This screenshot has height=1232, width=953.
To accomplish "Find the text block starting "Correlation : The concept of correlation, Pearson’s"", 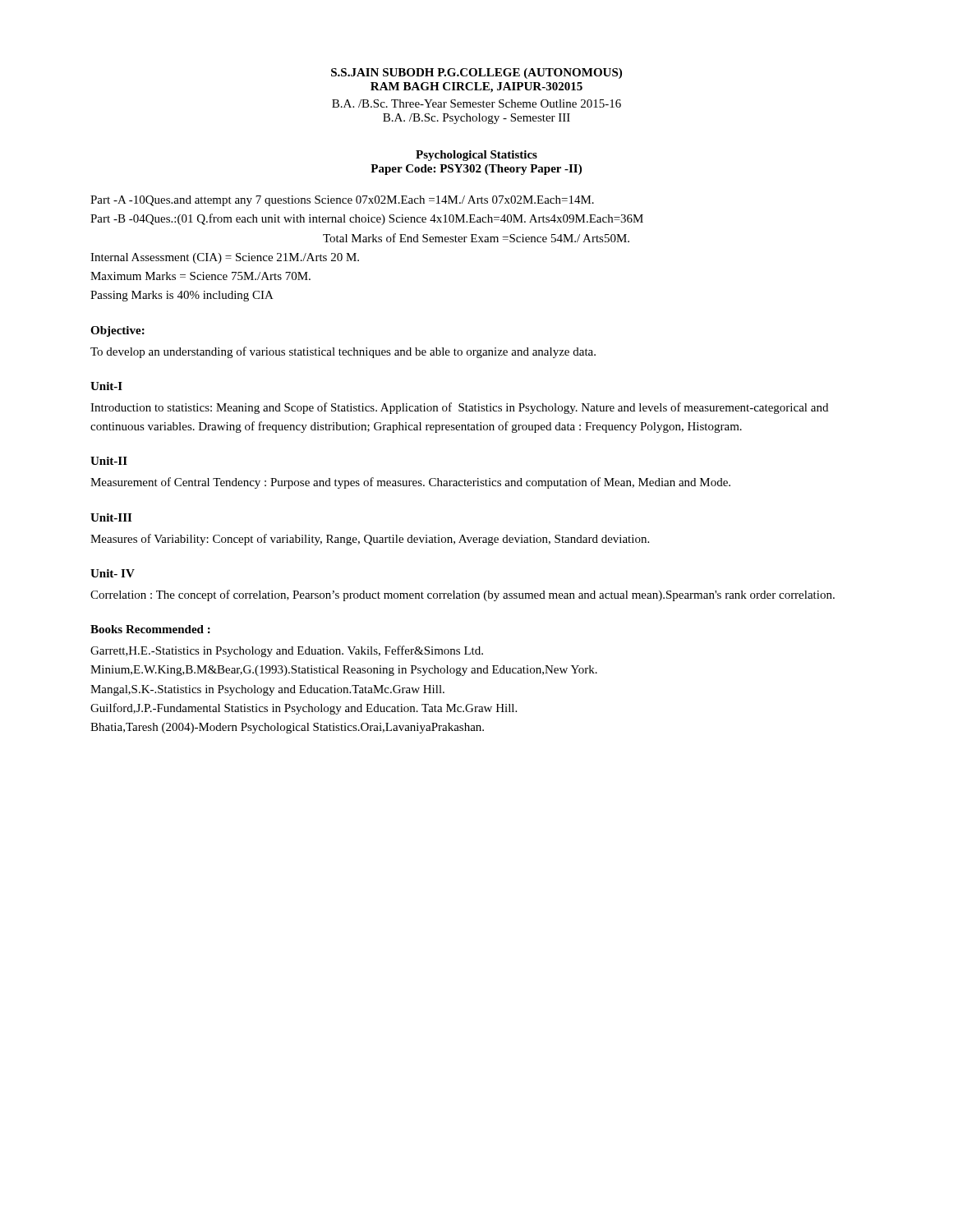I will (463, 594).
